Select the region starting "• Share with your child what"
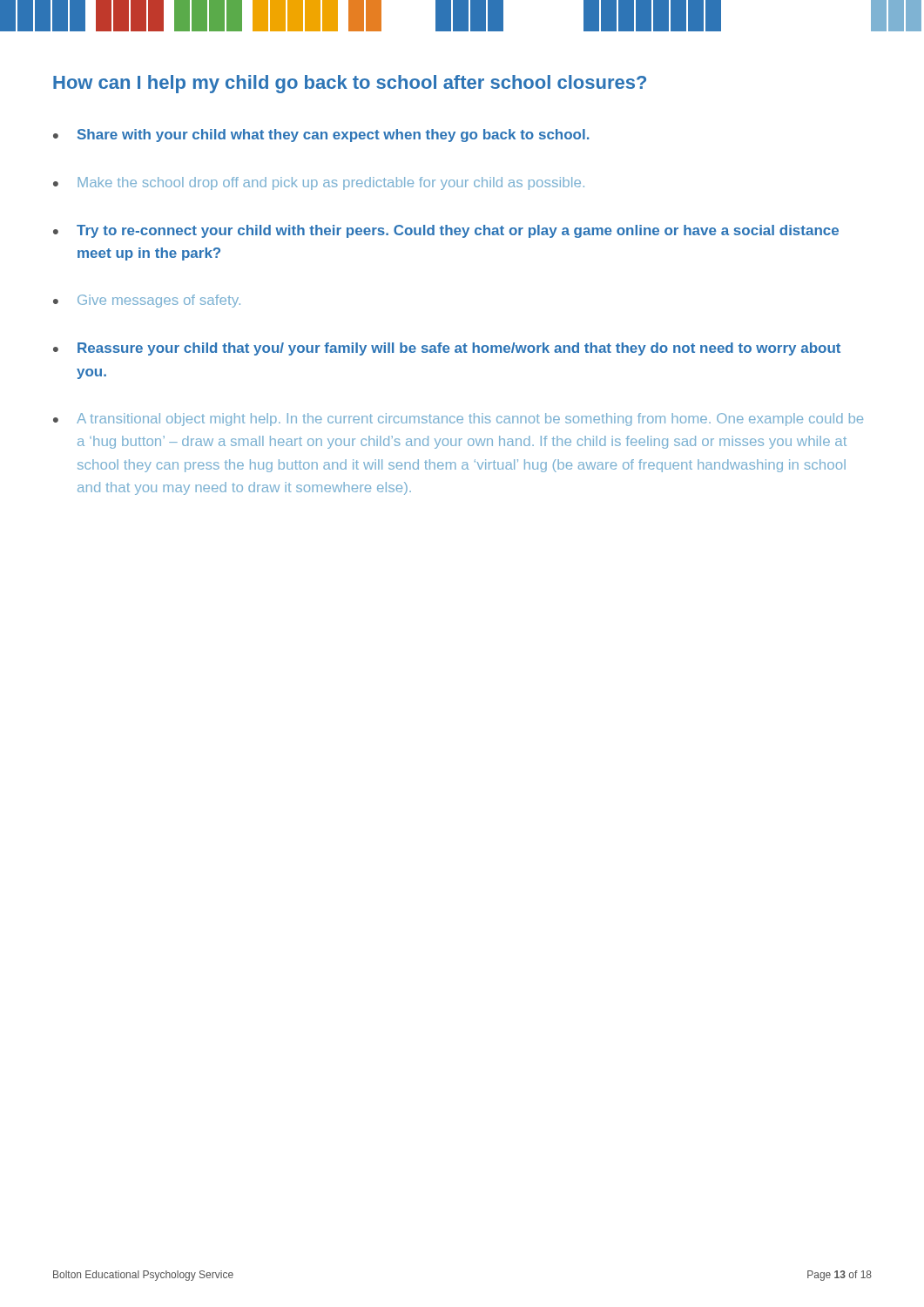Viewport: 924px width, 1307px height. (321, 135)
